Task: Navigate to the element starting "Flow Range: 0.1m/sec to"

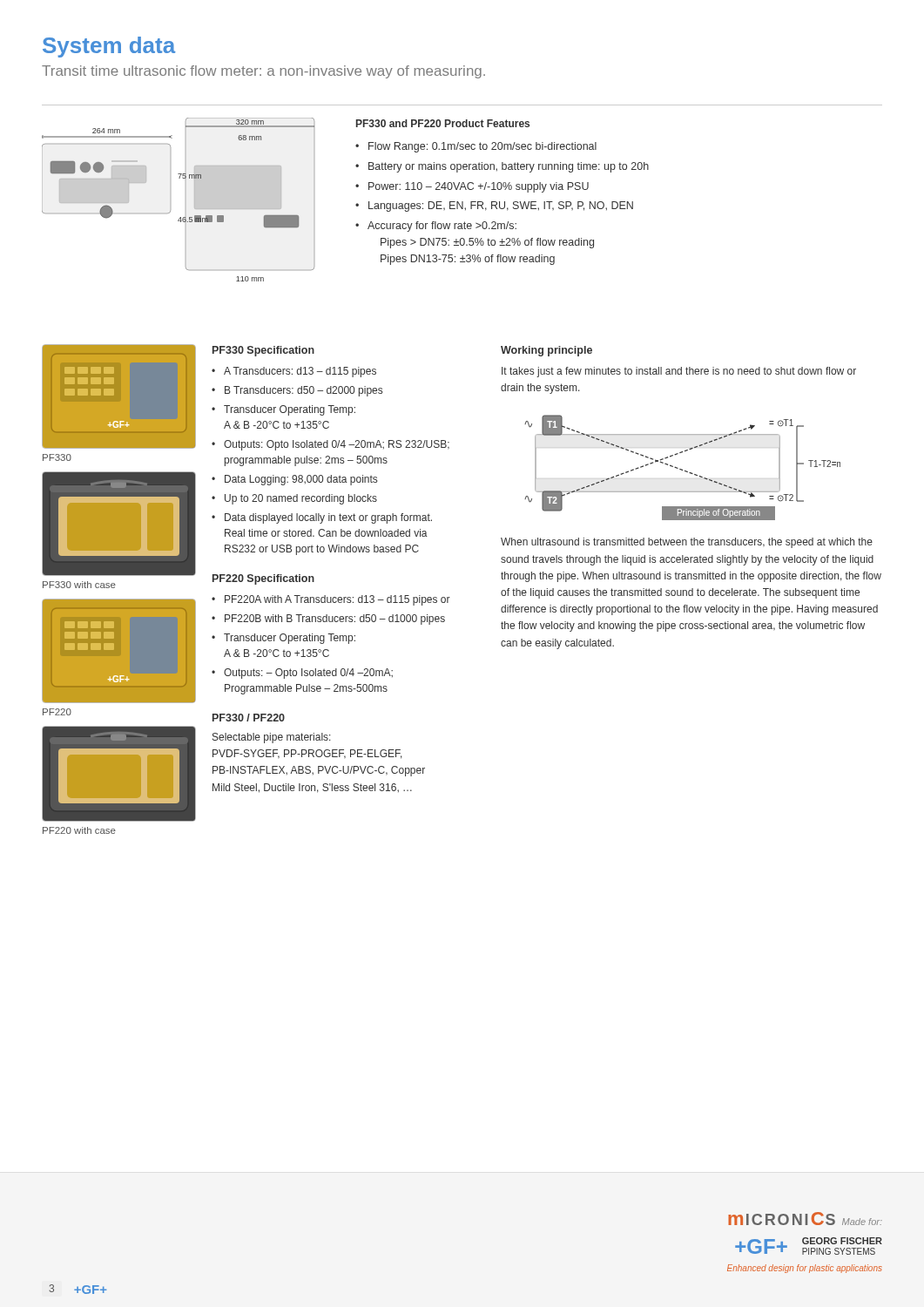Action: tap(482, 146)
